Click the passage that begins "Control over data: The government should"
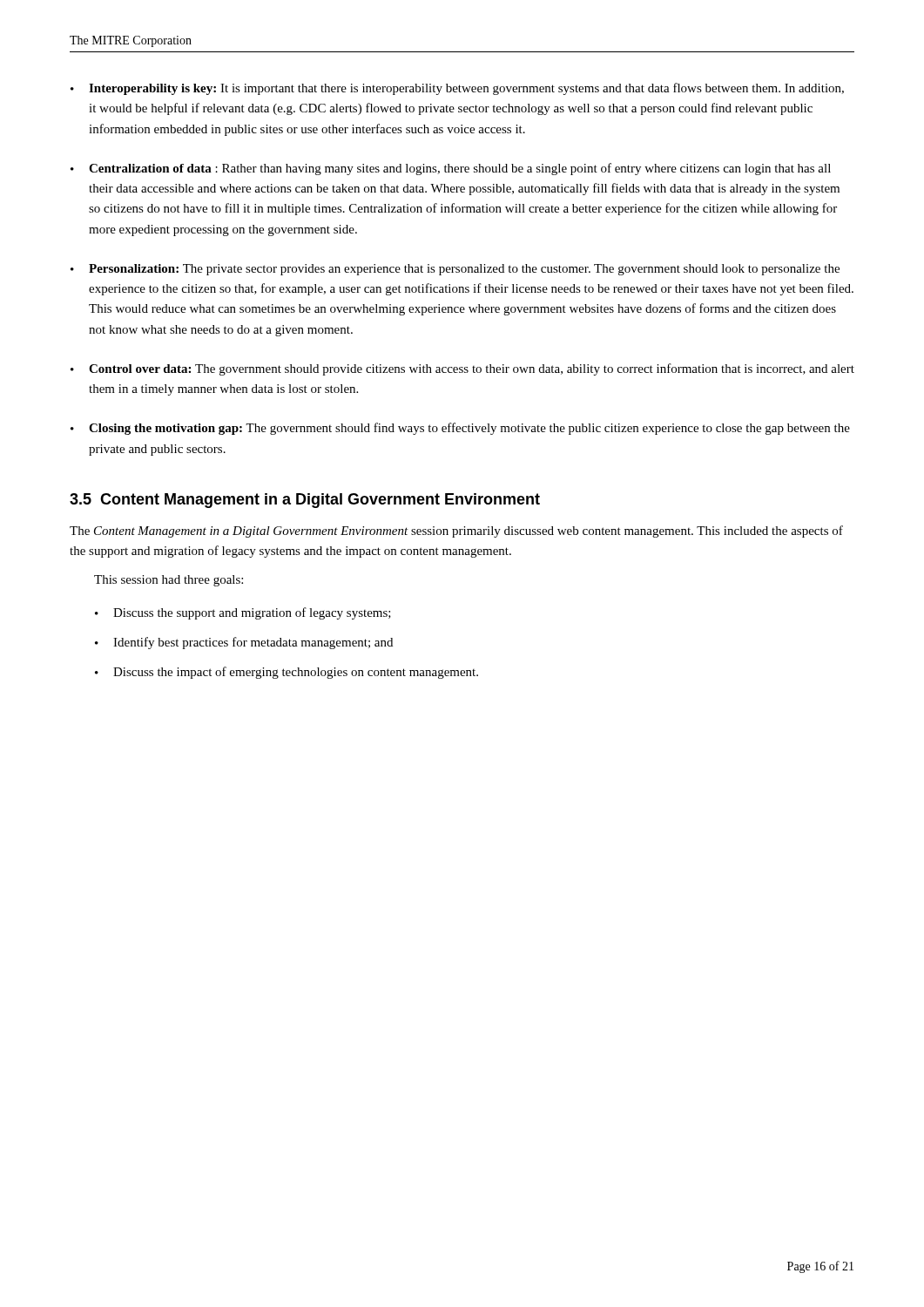Image resolution: width=924 pixels, height=1307 pixels. pyautogui.click(x=462, y=379)
